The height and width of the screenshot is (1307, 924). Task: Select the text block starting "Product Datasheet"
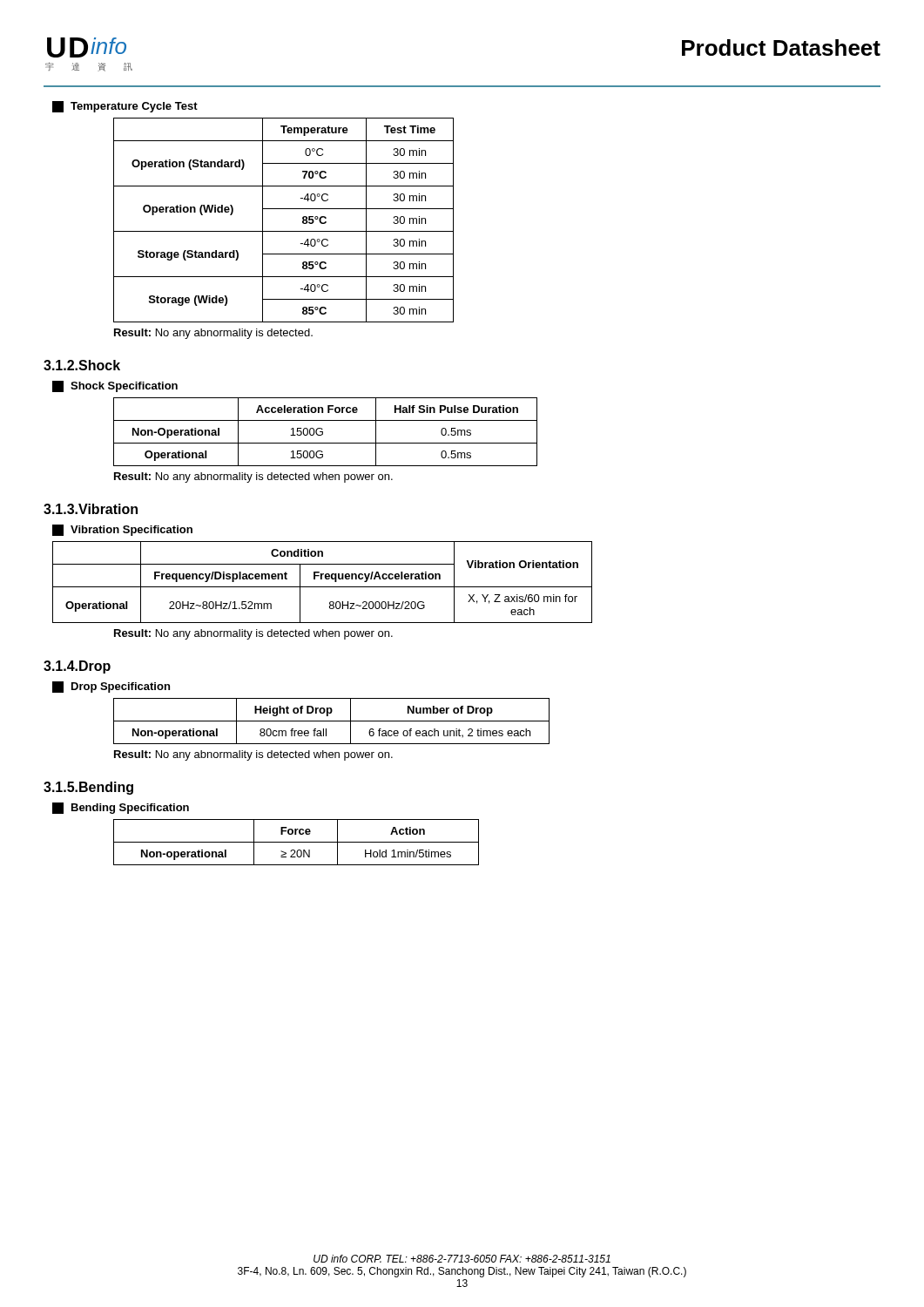click(x=780, y=48)
